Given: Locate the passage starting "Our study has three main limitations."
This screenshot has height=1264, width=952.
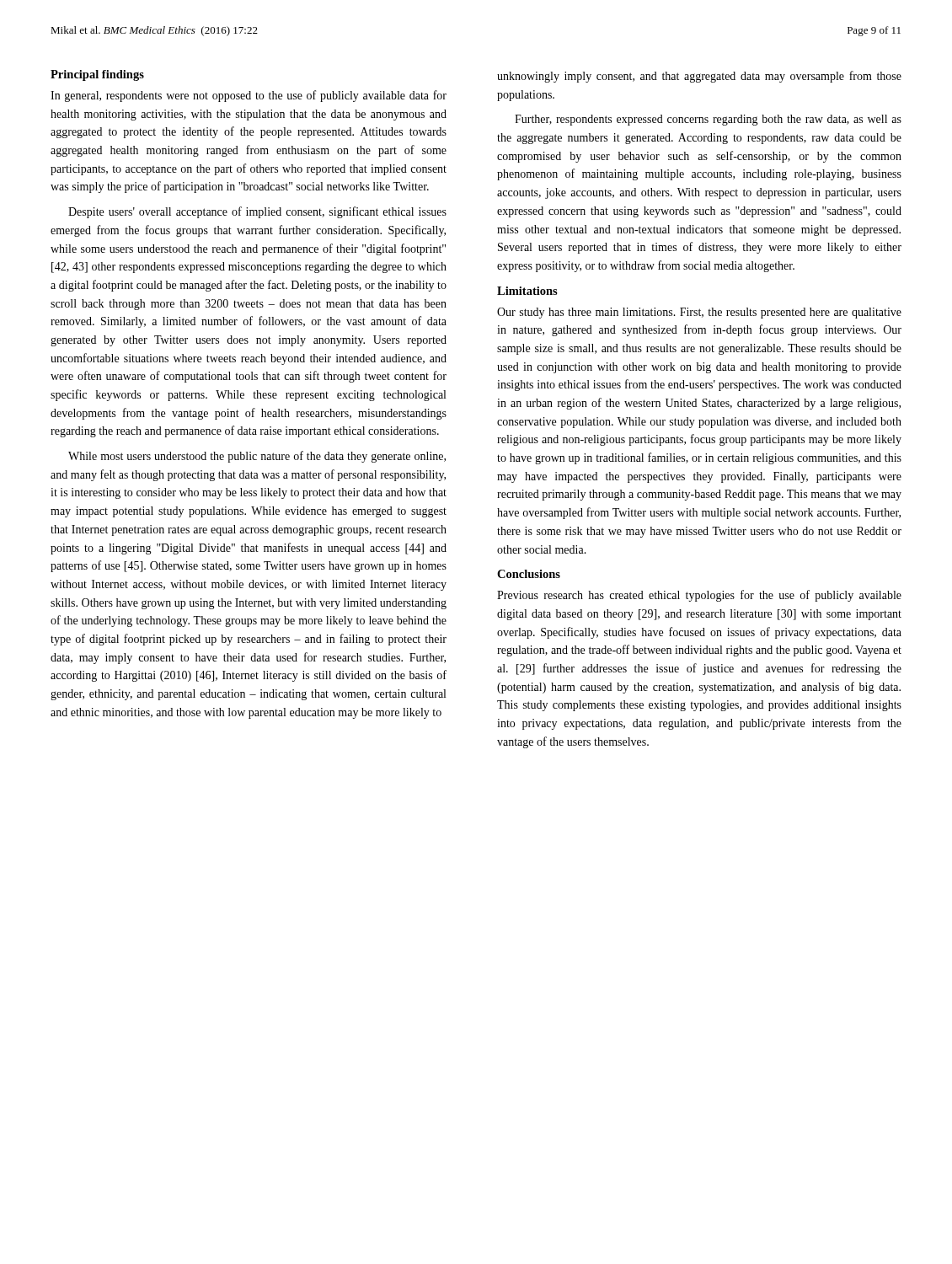Looking at the screenshot, I should click(699, 431).
